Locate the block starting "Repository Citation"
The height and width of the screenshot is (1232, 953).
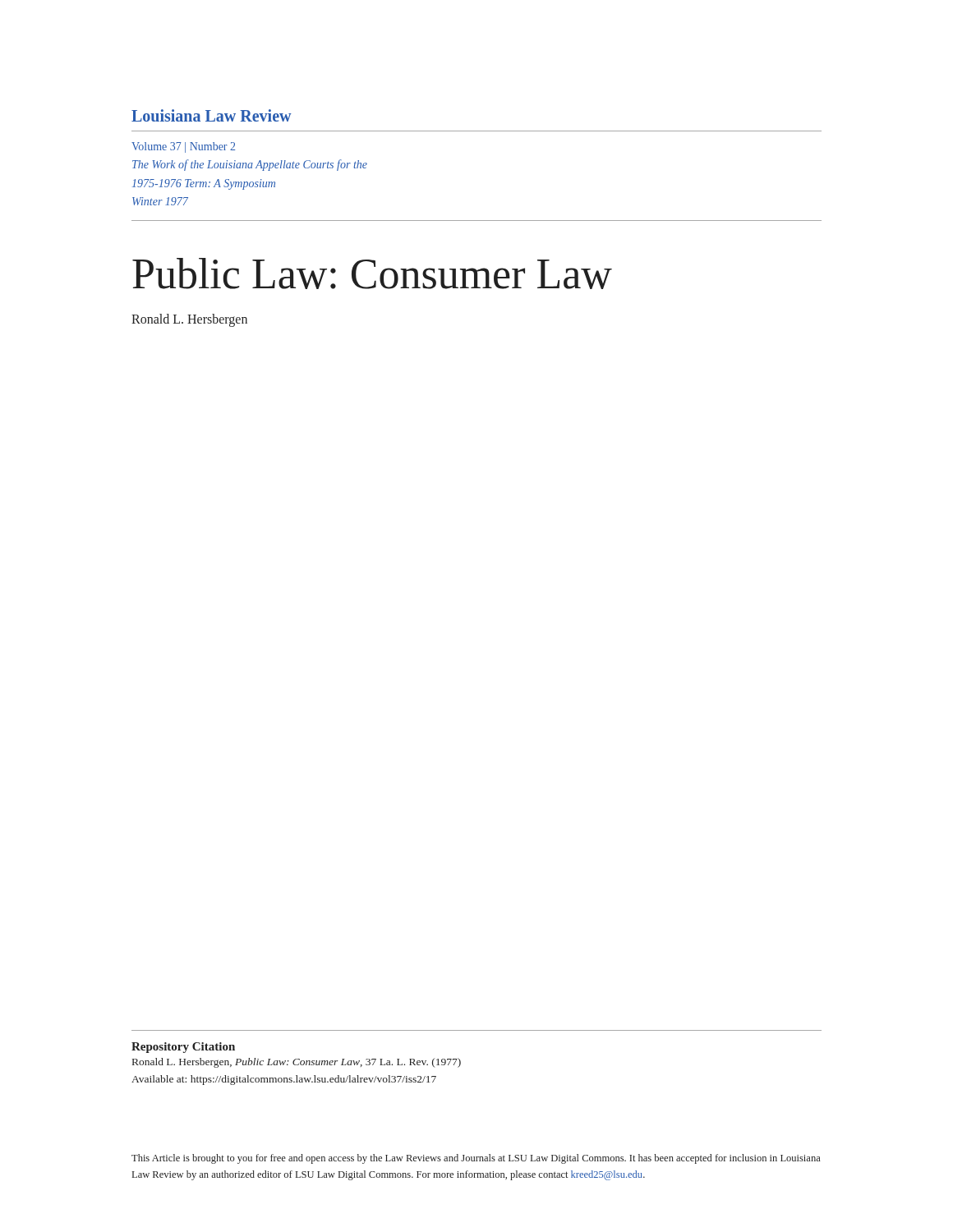pos(183,1047)
